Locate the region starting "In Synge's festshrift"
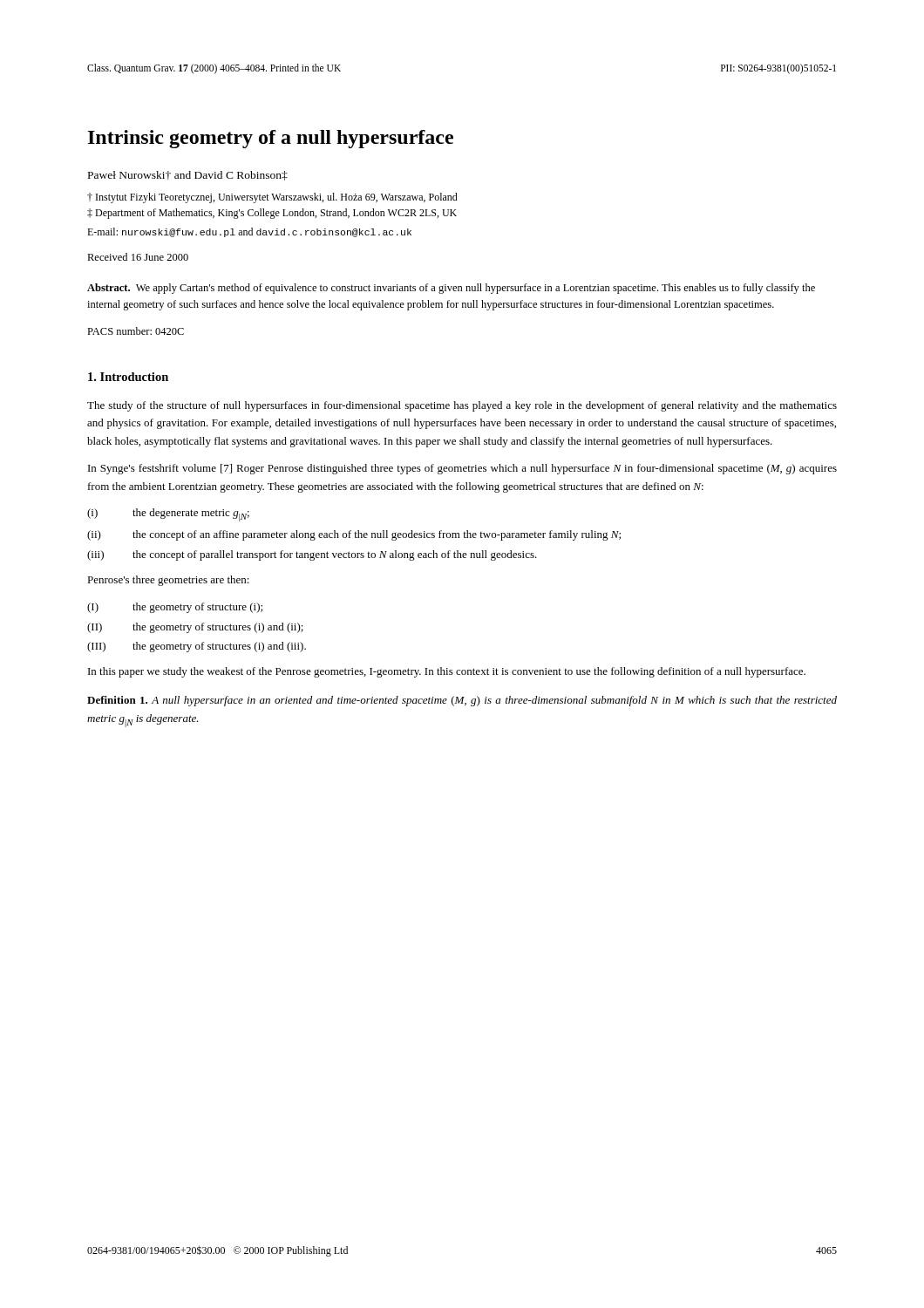Image resolution: width=924 pixels, height=1308 pixels. click(462, 477)
